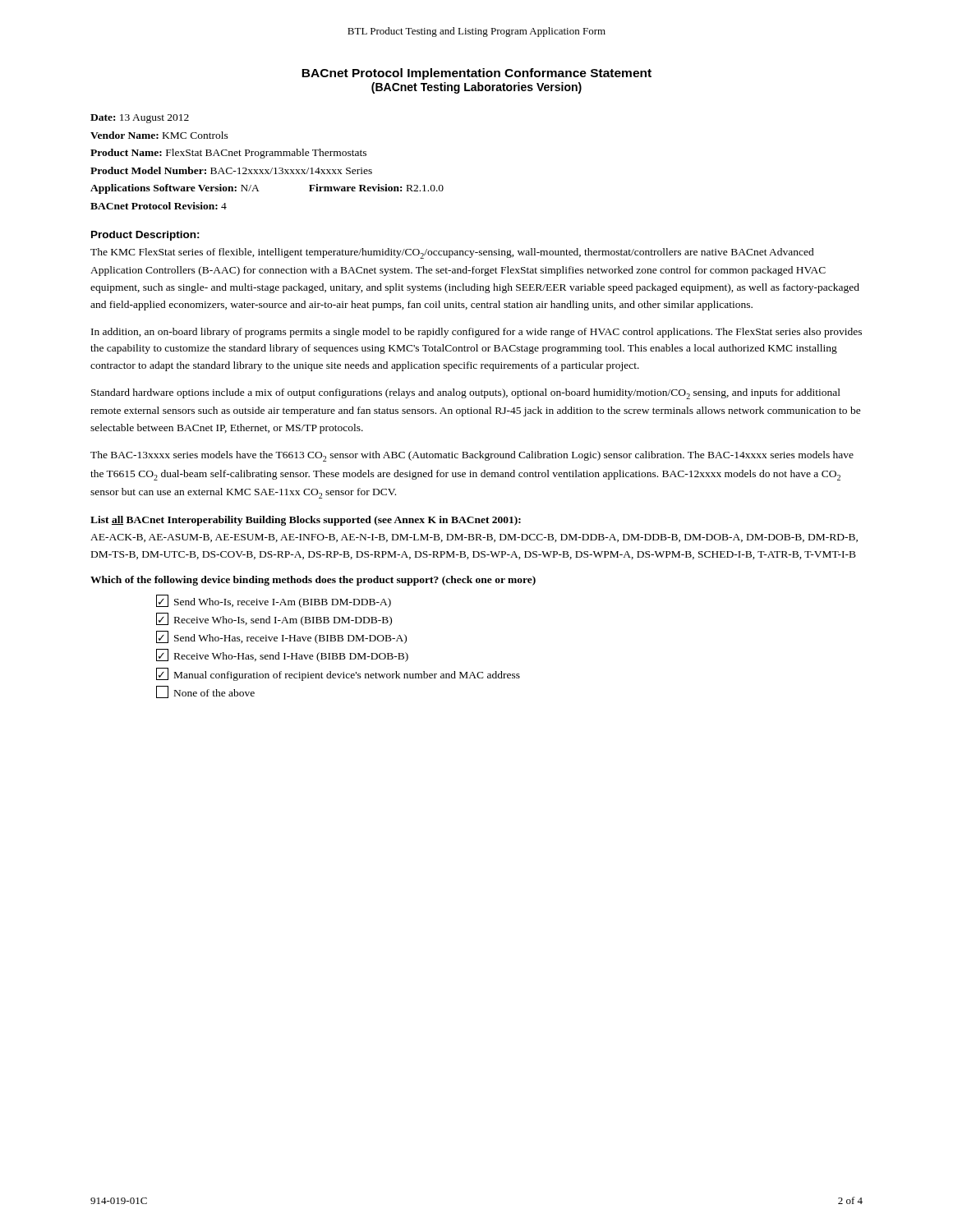953x1232 pixels.
Task: Find the text starting "Send Who-Has, receive I-Have"
Action: pyautogui.click(x=282, y=638)
